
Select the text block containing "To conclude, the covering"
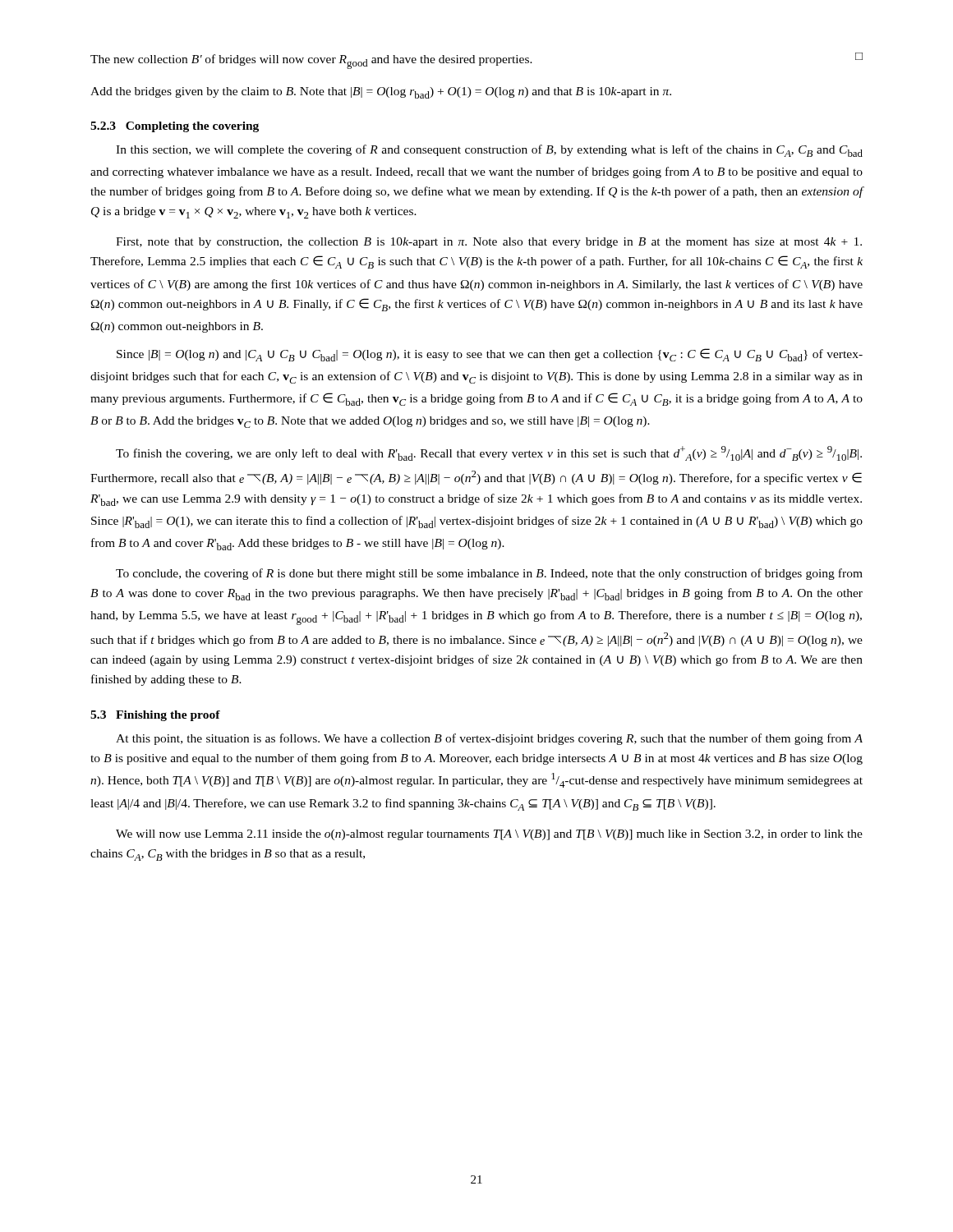click(x=476, y=626)
